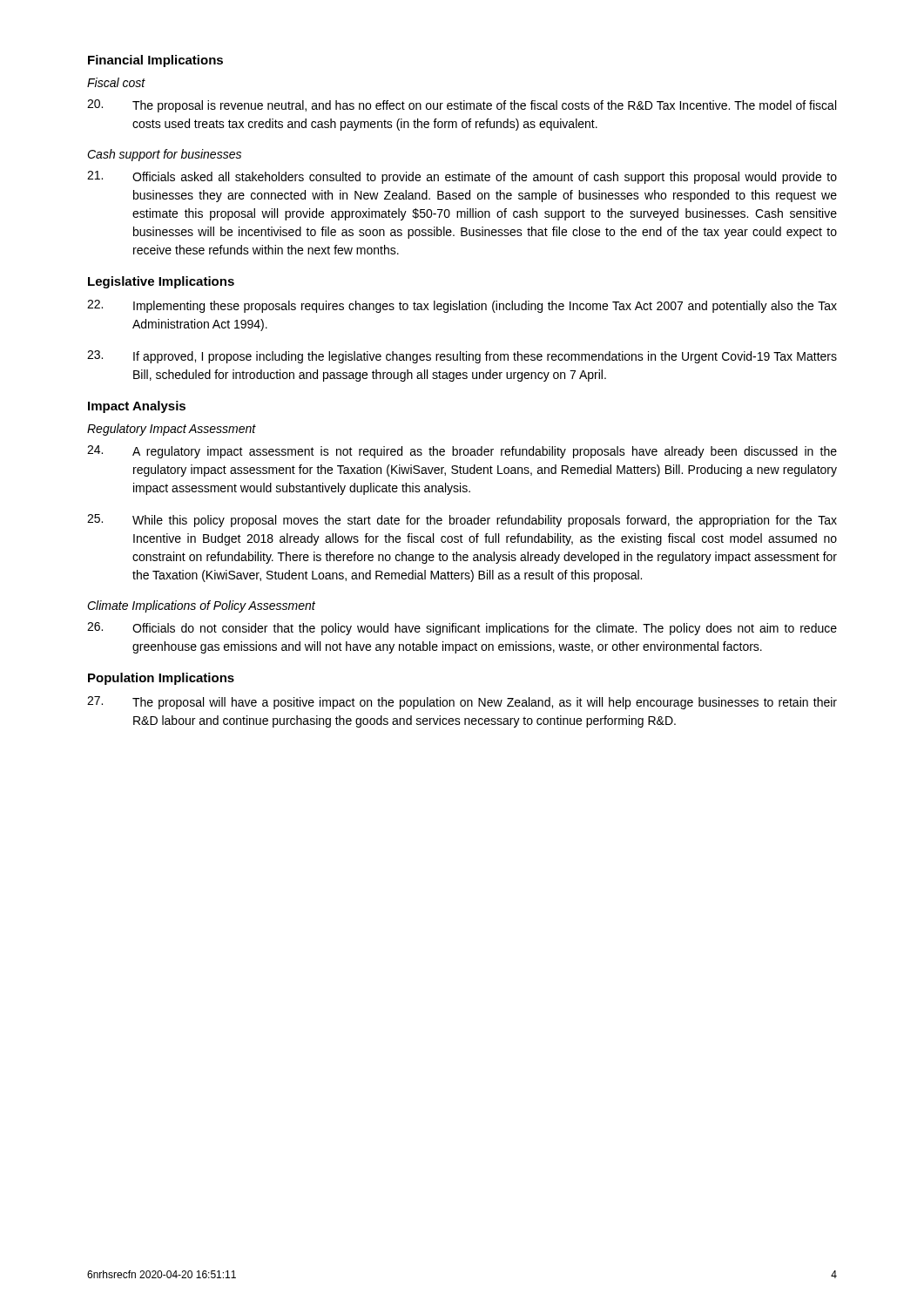Image resolution: width=924 pixels, height=1307 pixels.
Task: Navigate to the passage starting "Cash support for businesses"
Action: [164, 154]
